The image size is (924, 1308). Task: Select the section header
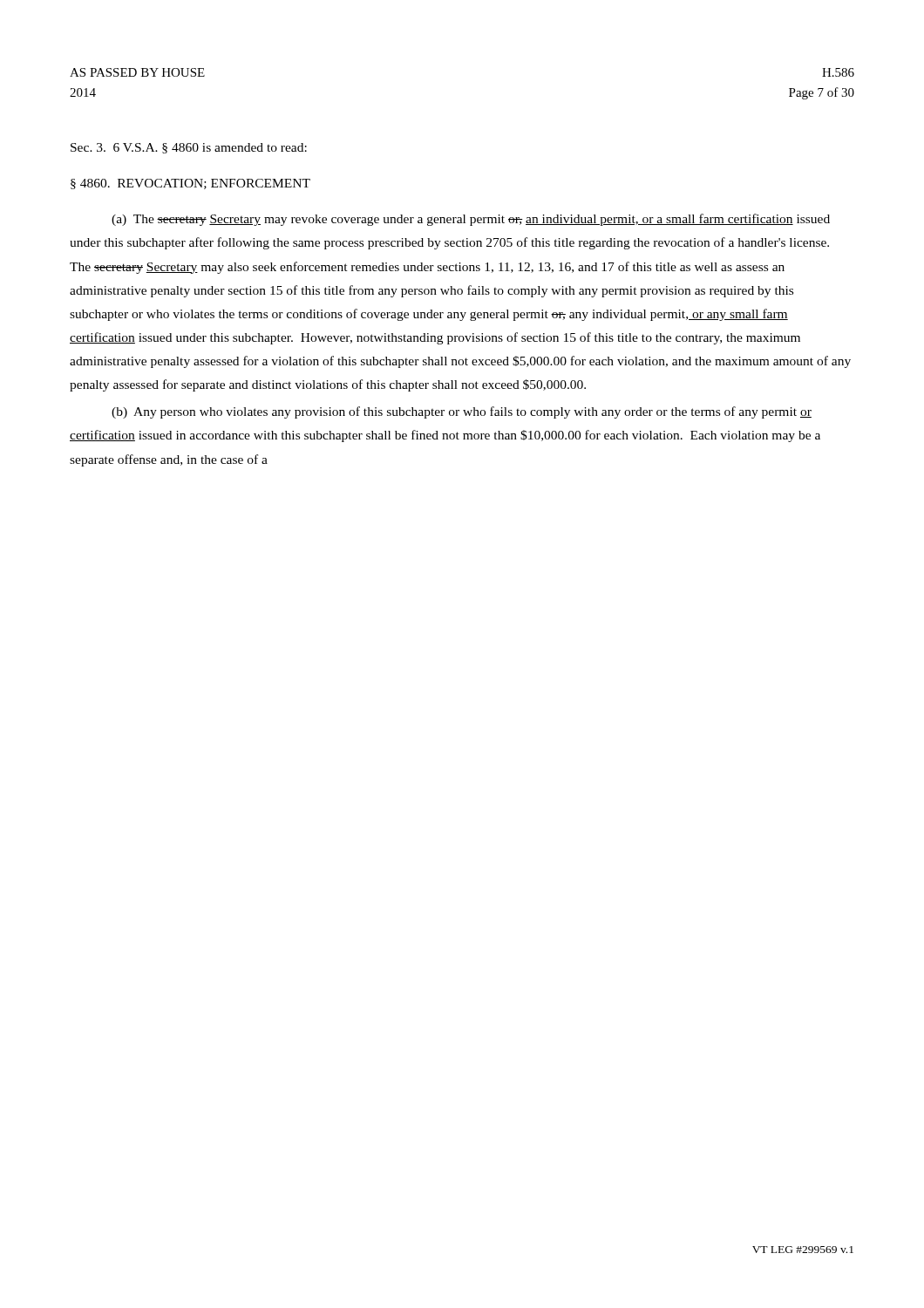(190, 183)
